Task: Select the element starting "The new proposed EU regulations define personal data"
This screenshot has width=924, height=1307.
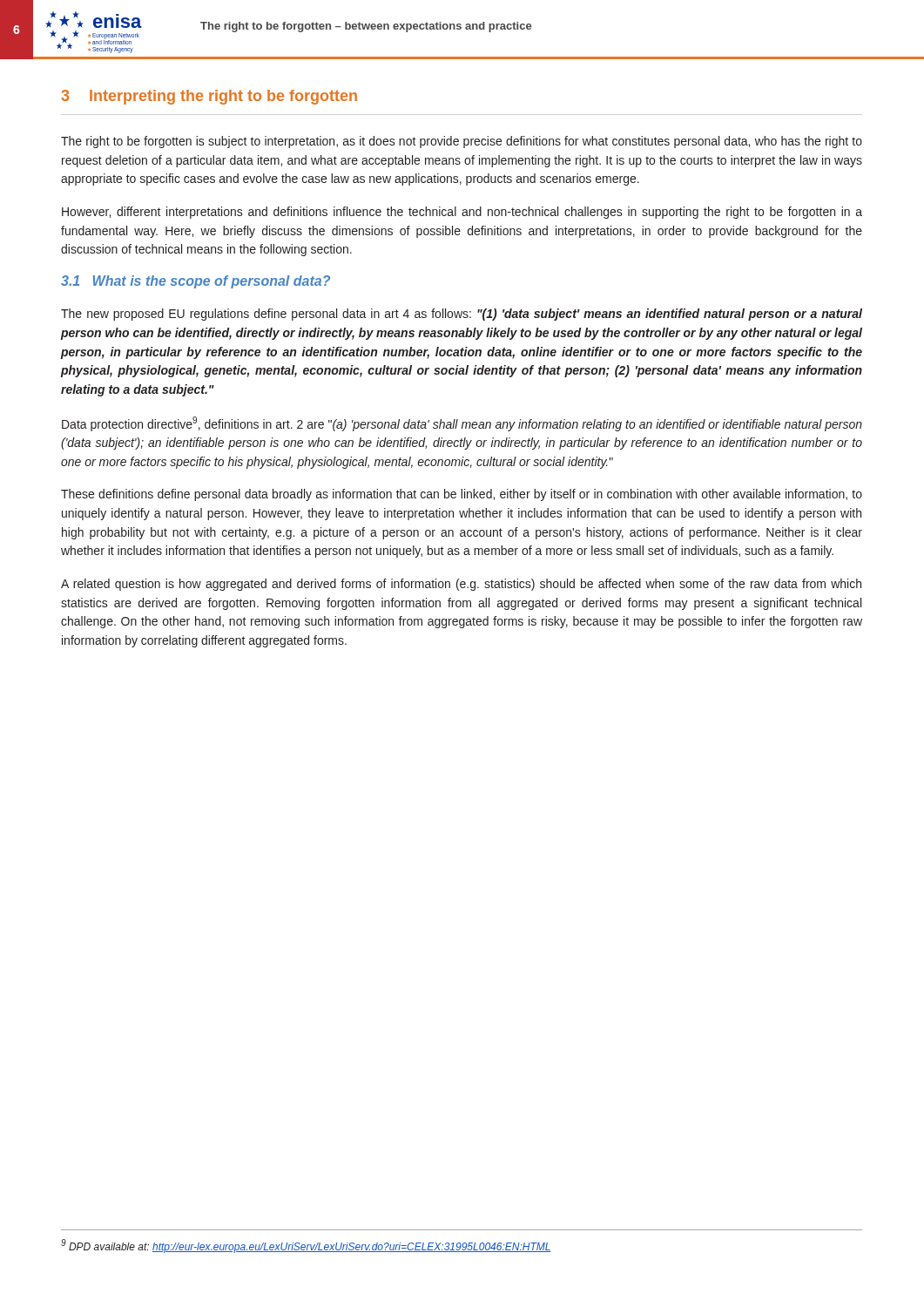Action: [462, 352]
